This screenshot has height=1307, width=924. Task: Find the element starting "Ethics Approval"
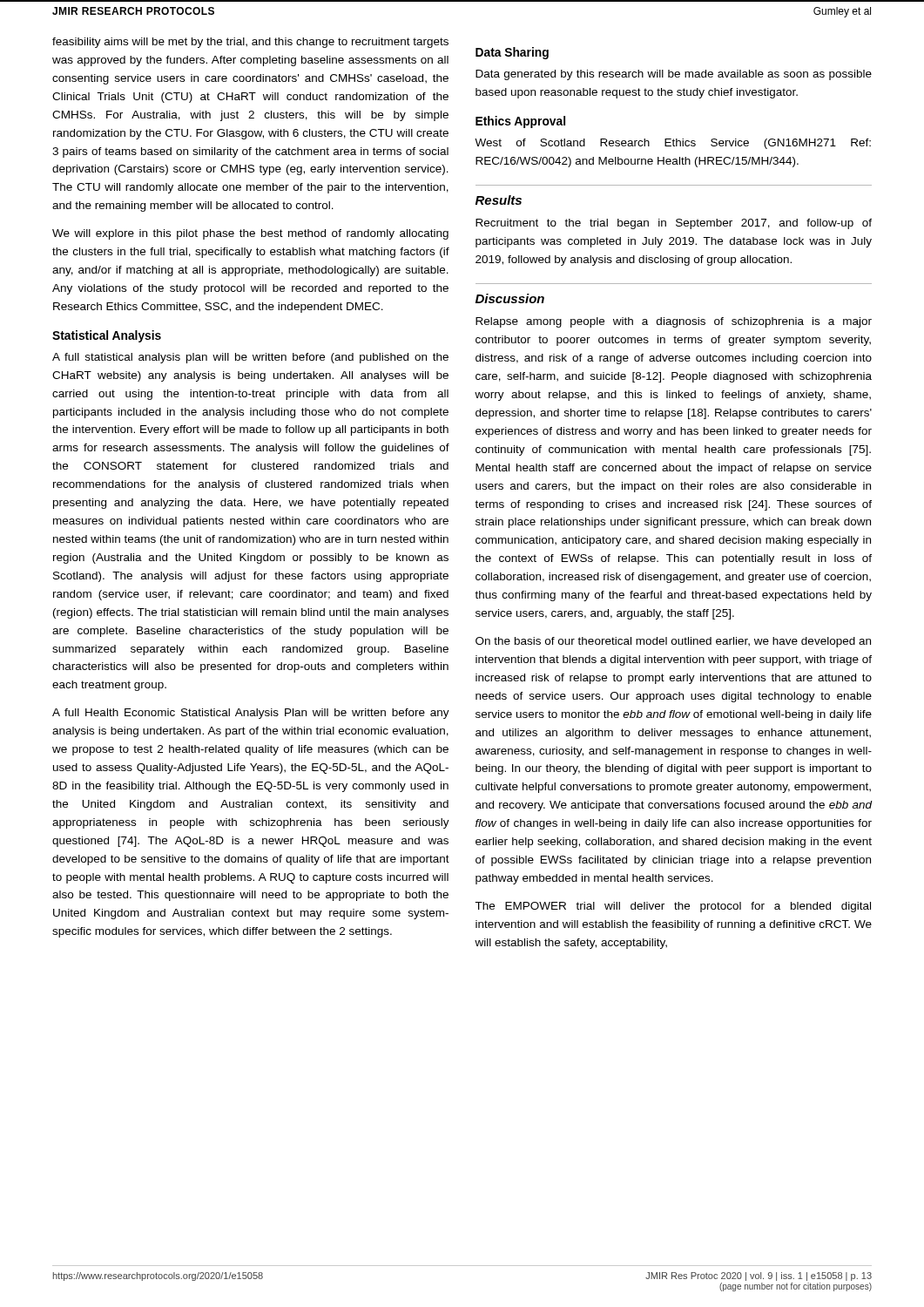click(521, 121)
